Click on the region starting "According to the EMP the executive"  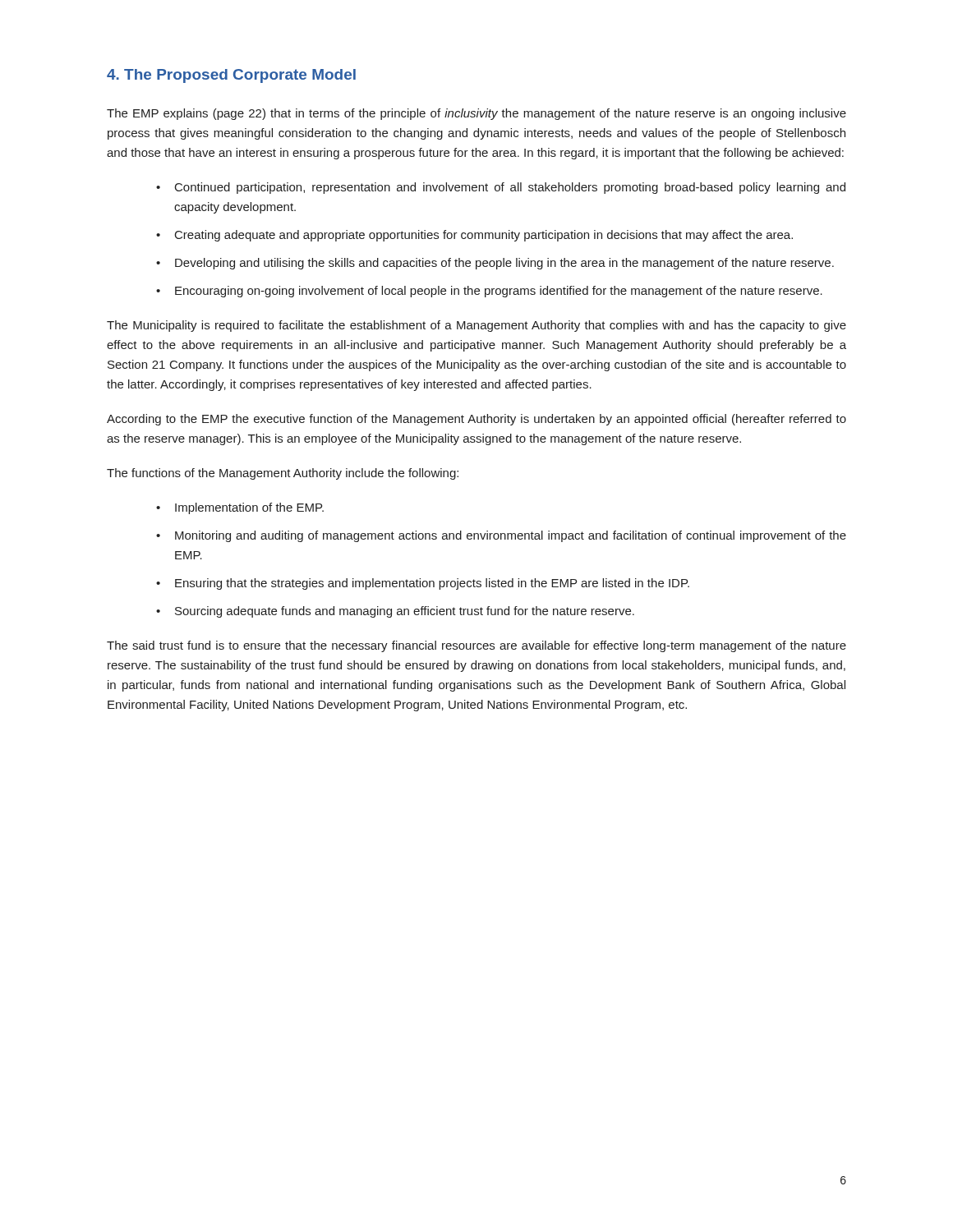(x=476, y=429)
